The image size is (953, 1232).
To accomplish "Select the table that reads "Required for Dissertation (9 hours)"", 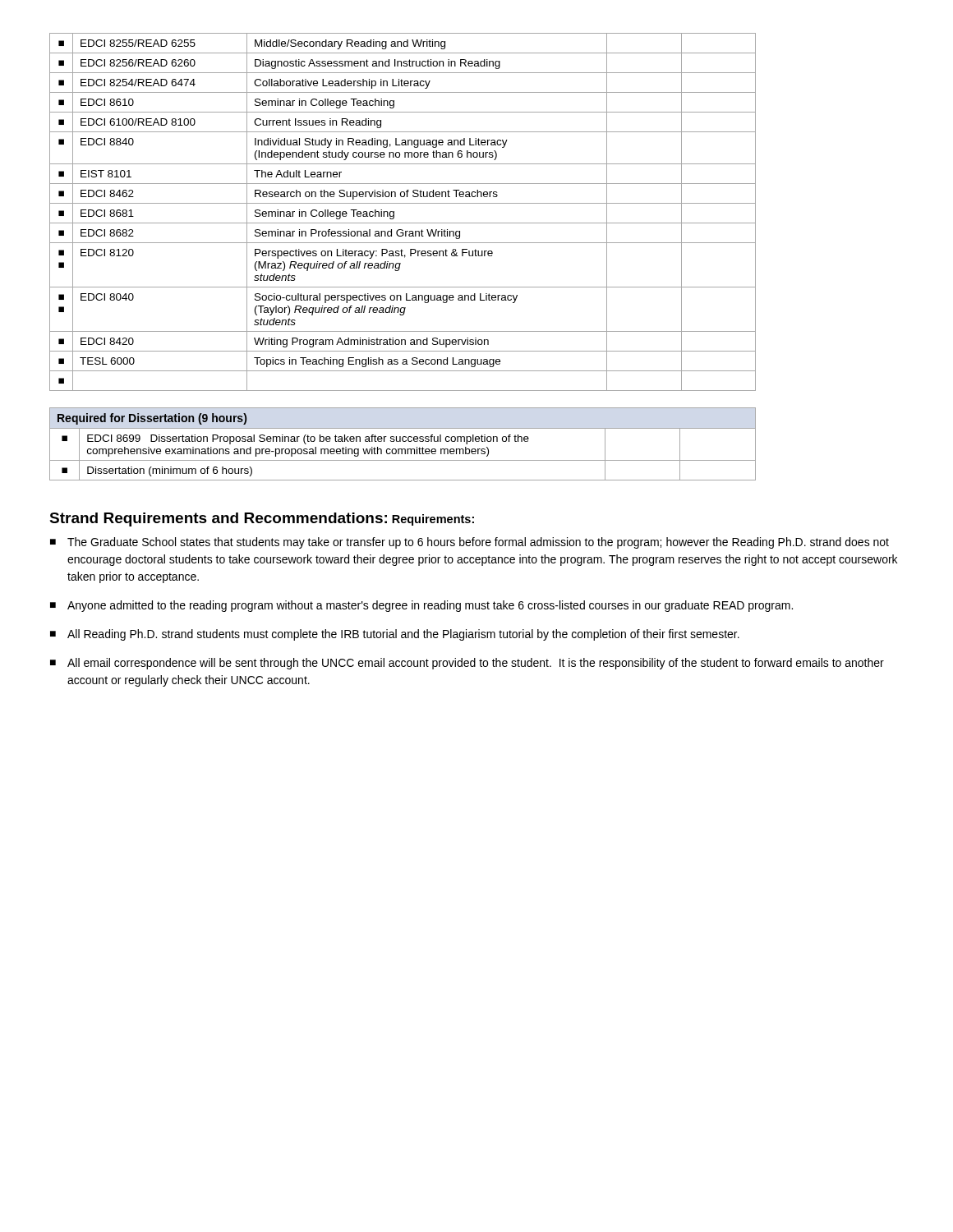I will click(476, 444).
